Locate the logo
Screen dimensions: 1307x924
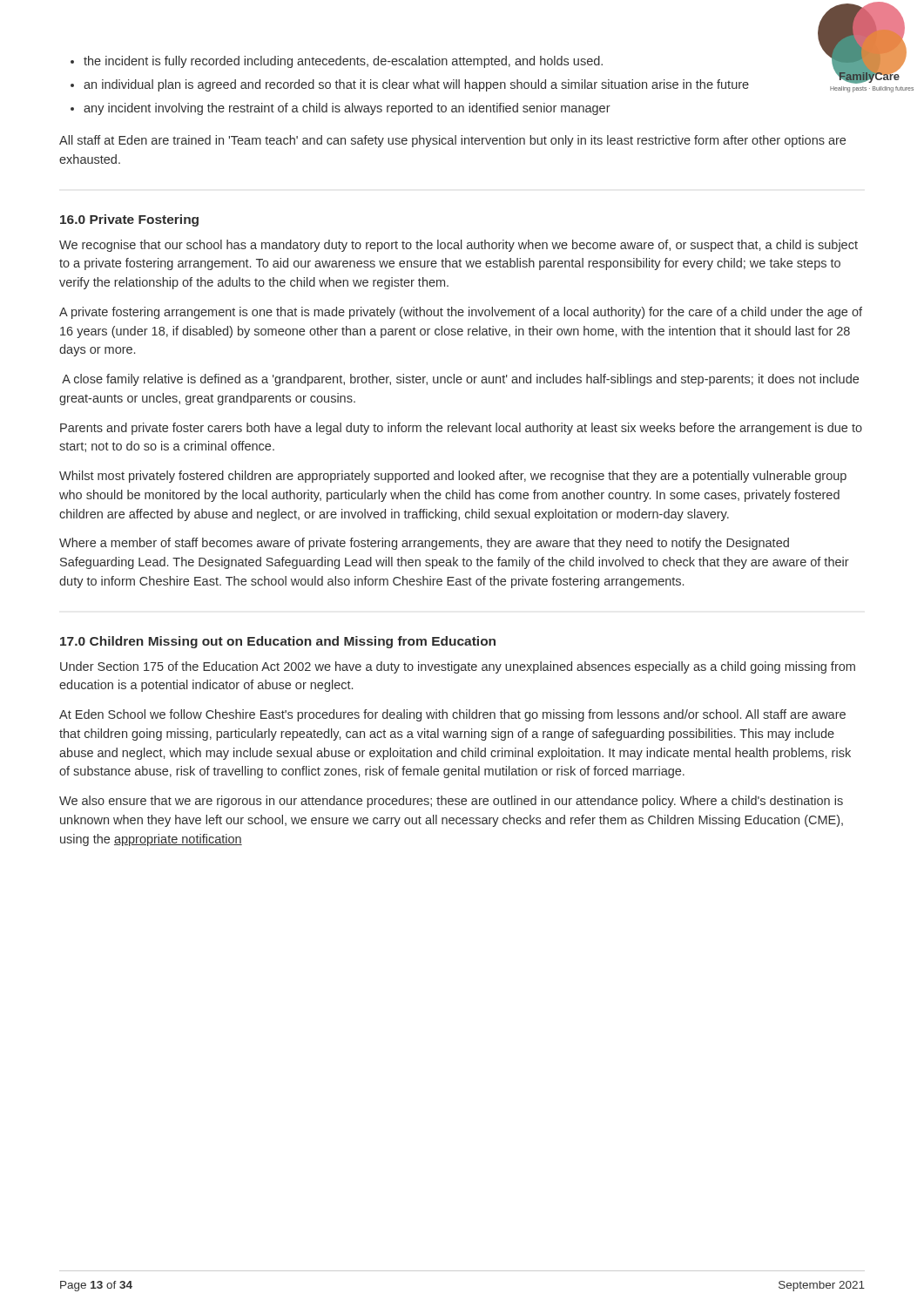click(x=863, y=48)
